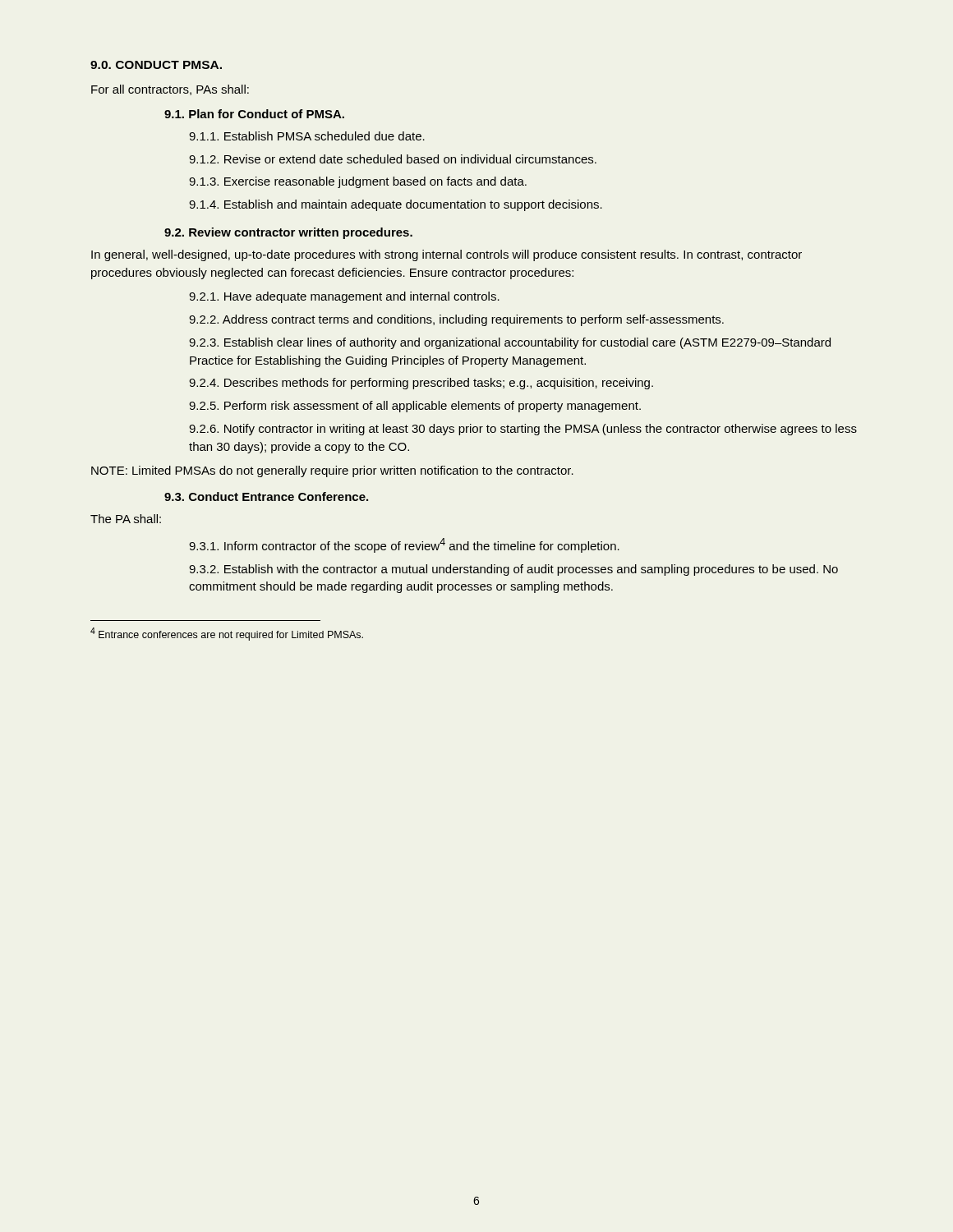This screenshot has width=953, height=1232.
Task: Select the list item that says "9.2.3. Establish clear"
Action: (510, 351)
